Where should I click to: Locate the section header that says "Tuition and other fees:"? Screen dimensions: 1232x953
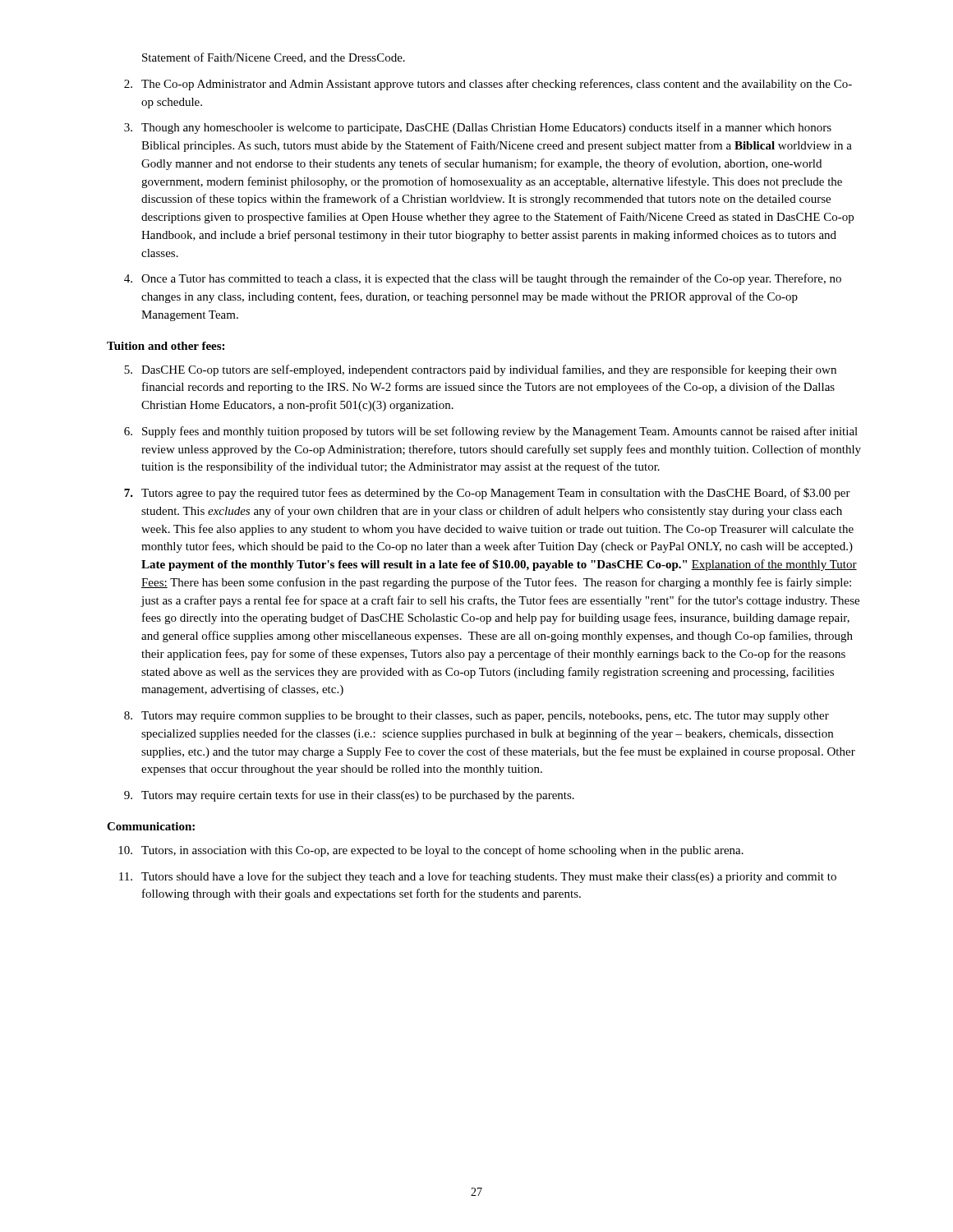(166, 346)
